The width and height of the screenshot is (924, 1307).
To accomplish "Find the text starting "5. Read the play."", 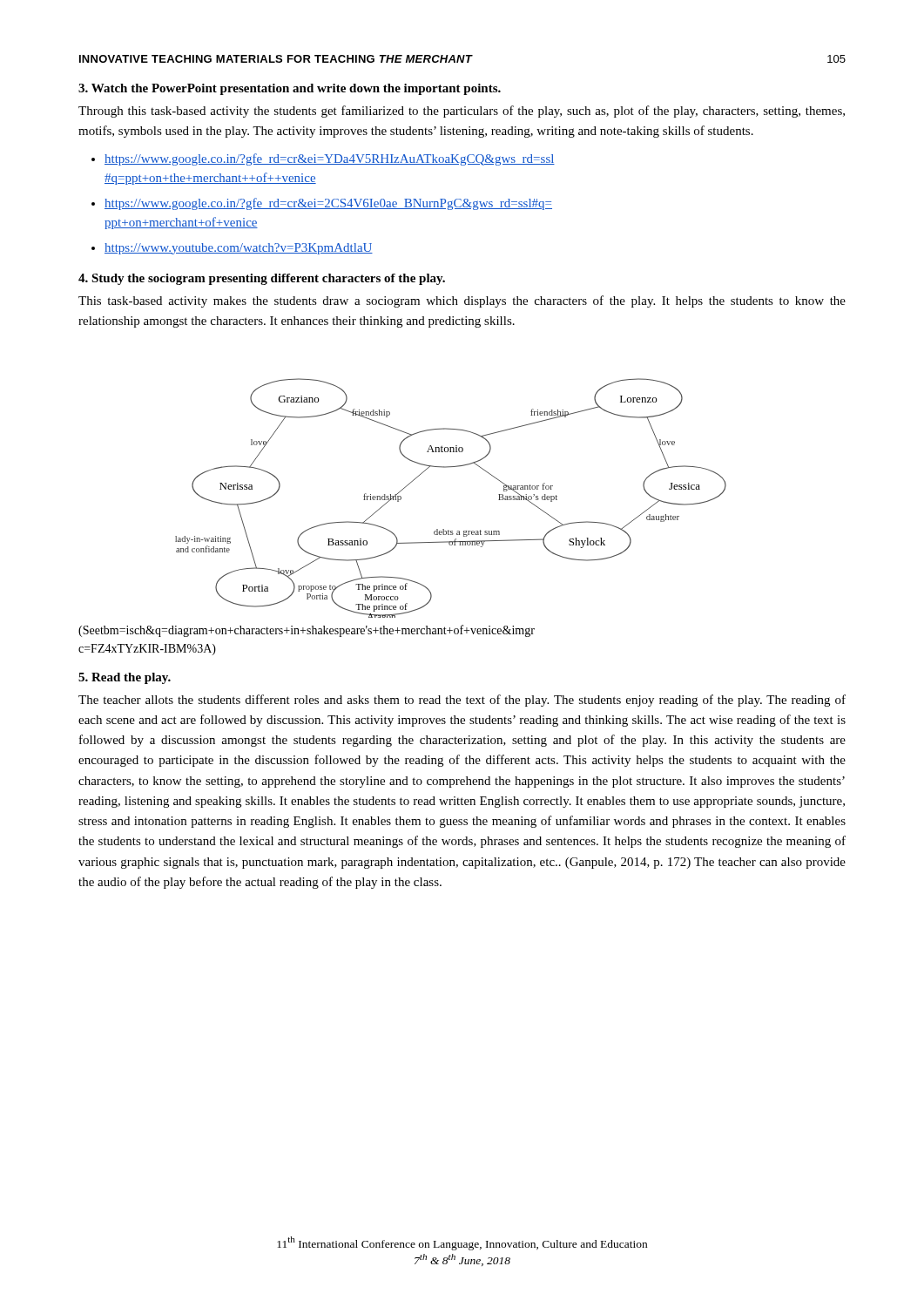I will tap(125, 677).
